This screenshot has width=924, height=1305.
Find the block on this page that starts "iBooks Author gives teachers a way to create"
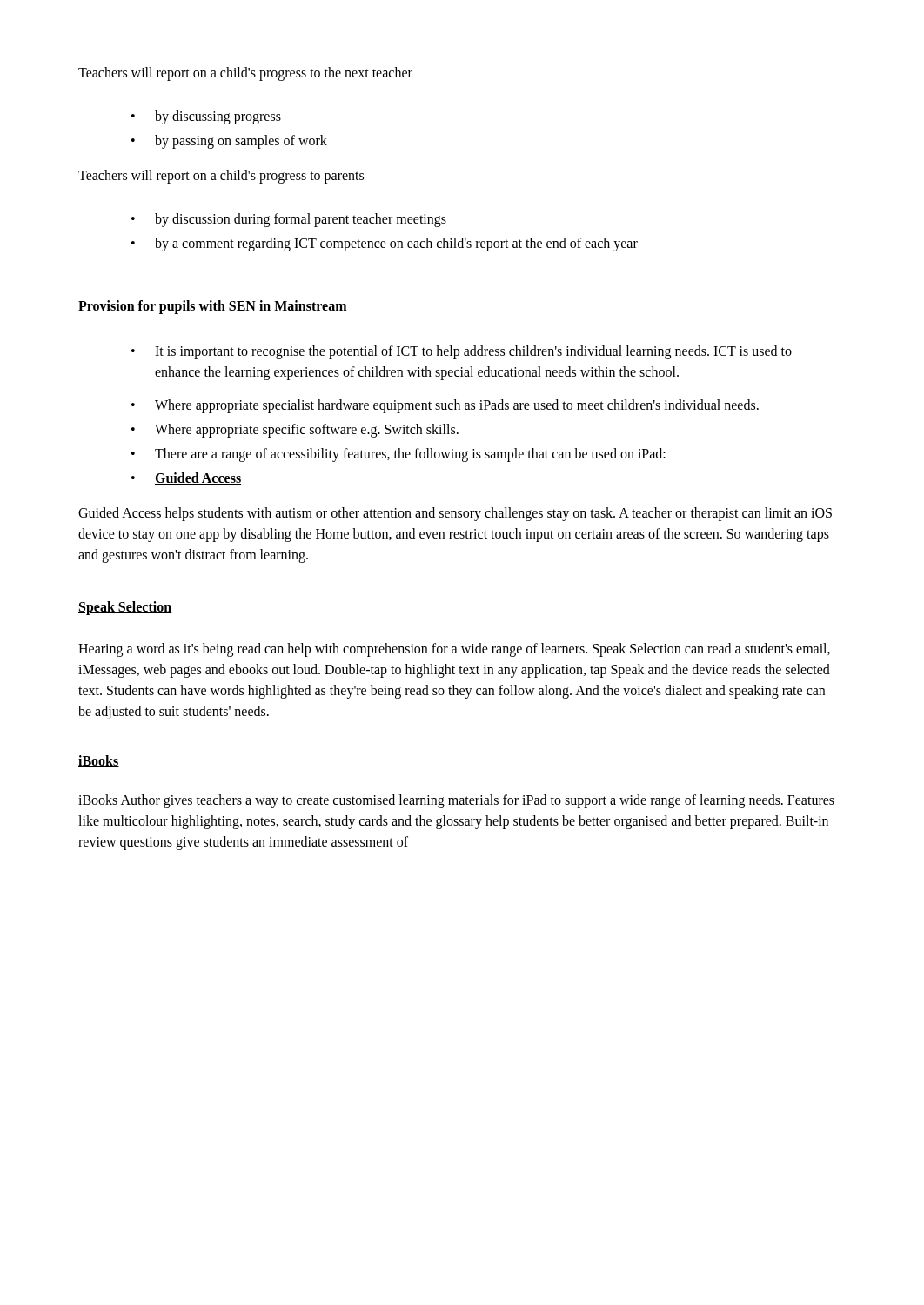click(456, 821)
